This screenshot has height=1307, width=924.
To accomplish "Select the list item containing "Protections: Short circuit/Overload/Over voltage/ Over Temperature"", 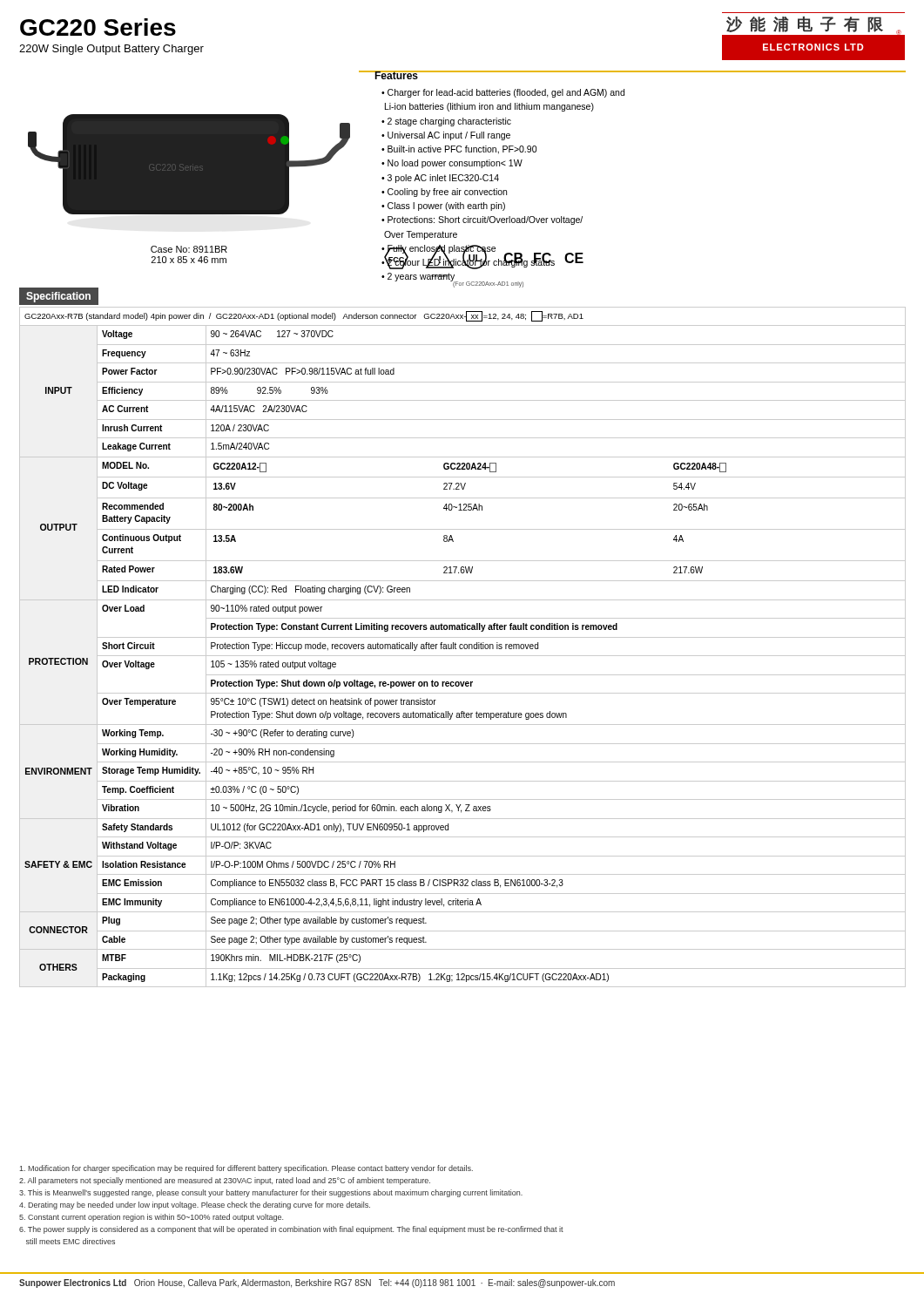I will click(482, 227).
